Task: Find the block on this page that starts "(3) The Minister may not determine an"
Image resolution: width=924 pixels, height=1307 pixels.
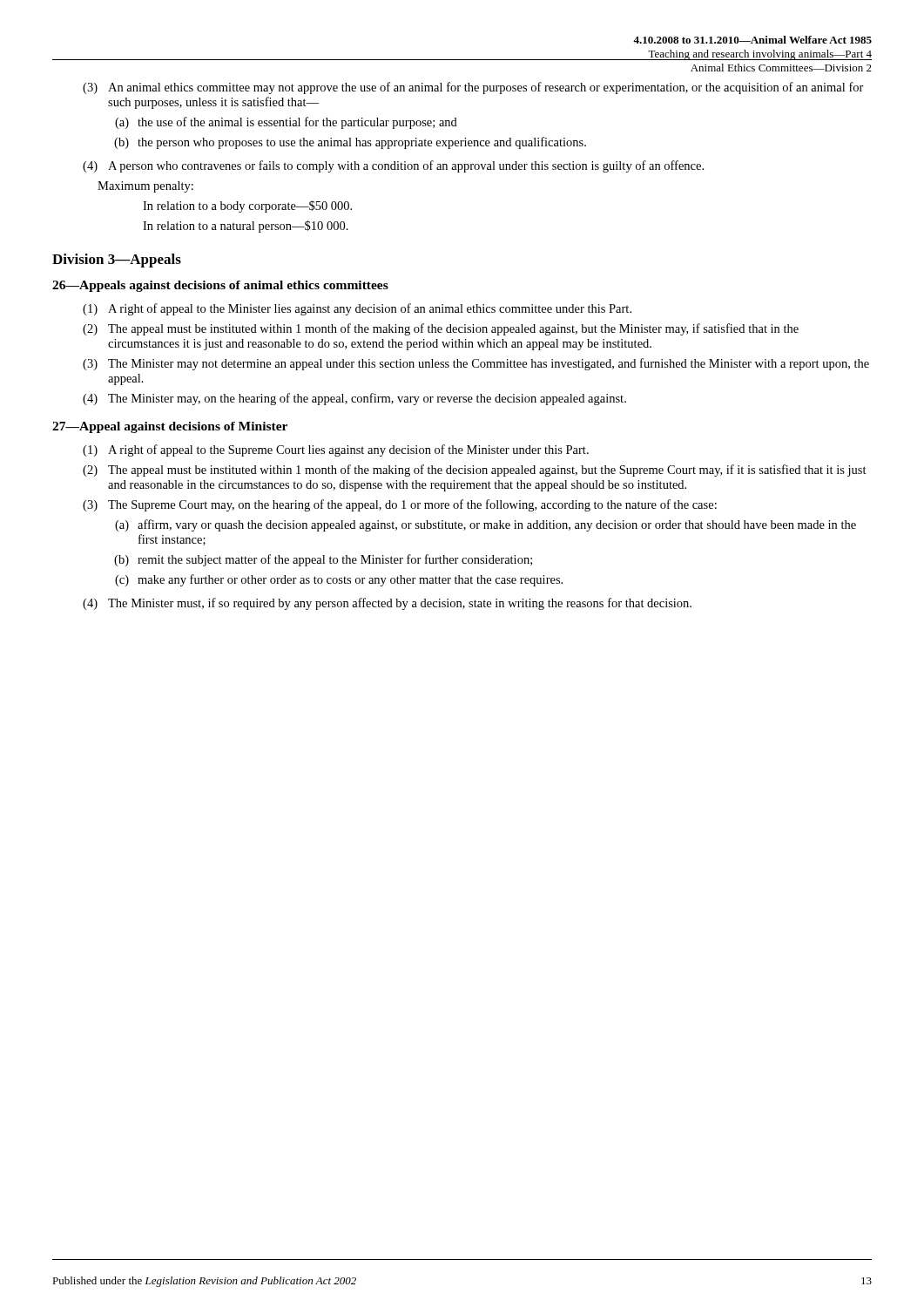Action: [x=462, y=371]
